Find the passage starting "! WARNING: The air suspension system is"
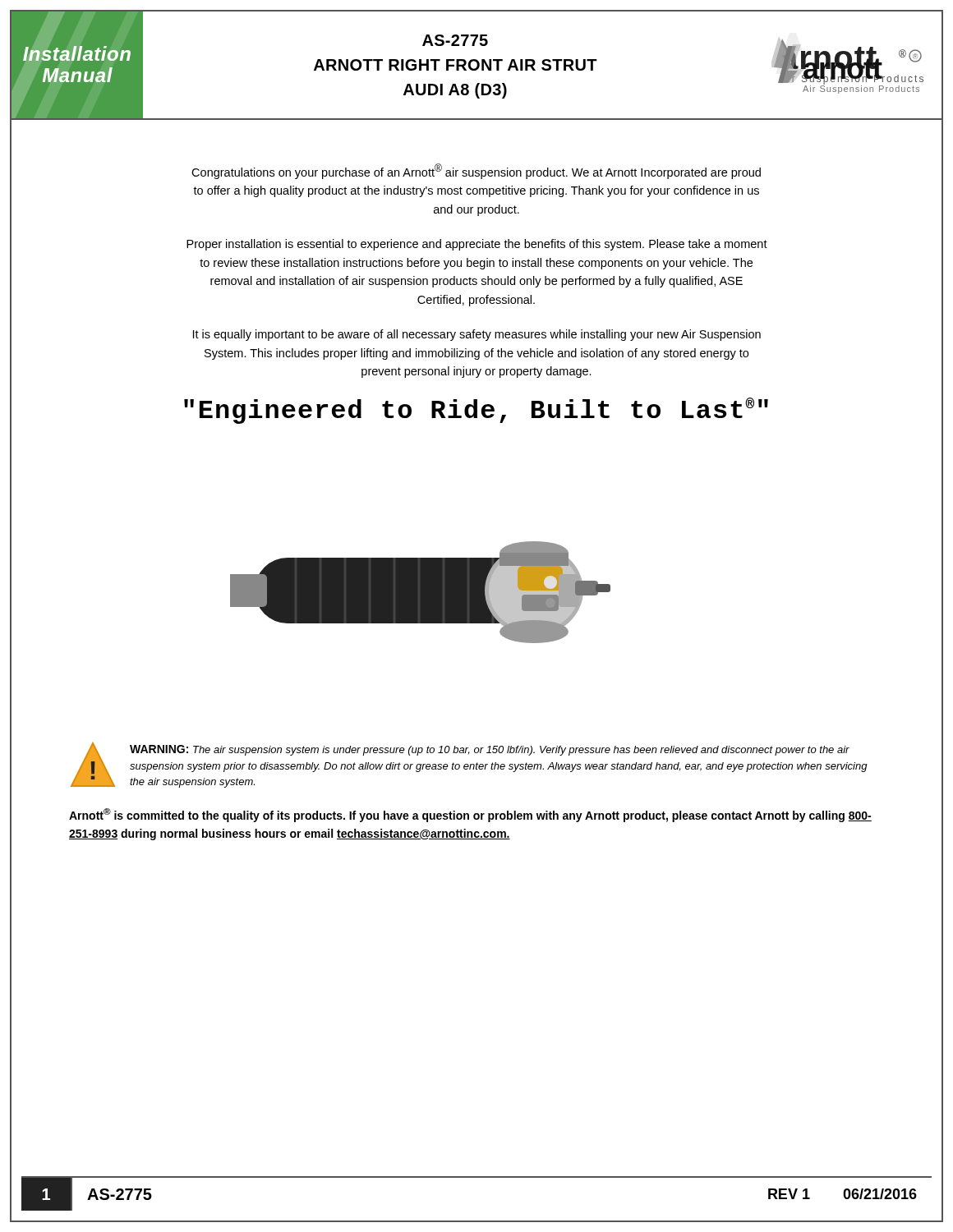953x1232 pixels. 476,767
